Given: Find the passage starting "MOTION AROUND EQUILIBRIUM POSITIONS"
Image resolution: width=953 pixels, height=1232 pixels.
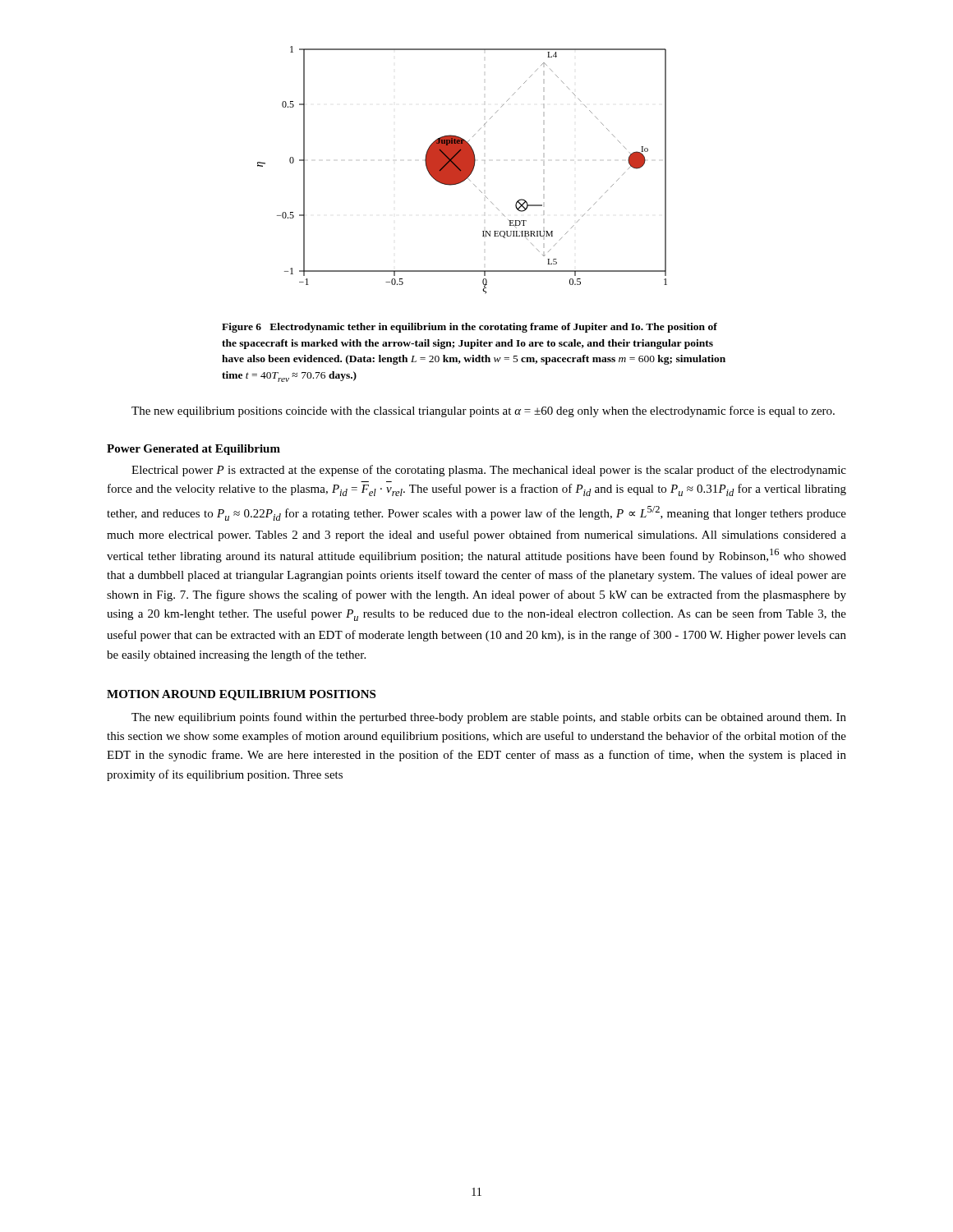Looking at the screenshot, I should pos(242,694).
